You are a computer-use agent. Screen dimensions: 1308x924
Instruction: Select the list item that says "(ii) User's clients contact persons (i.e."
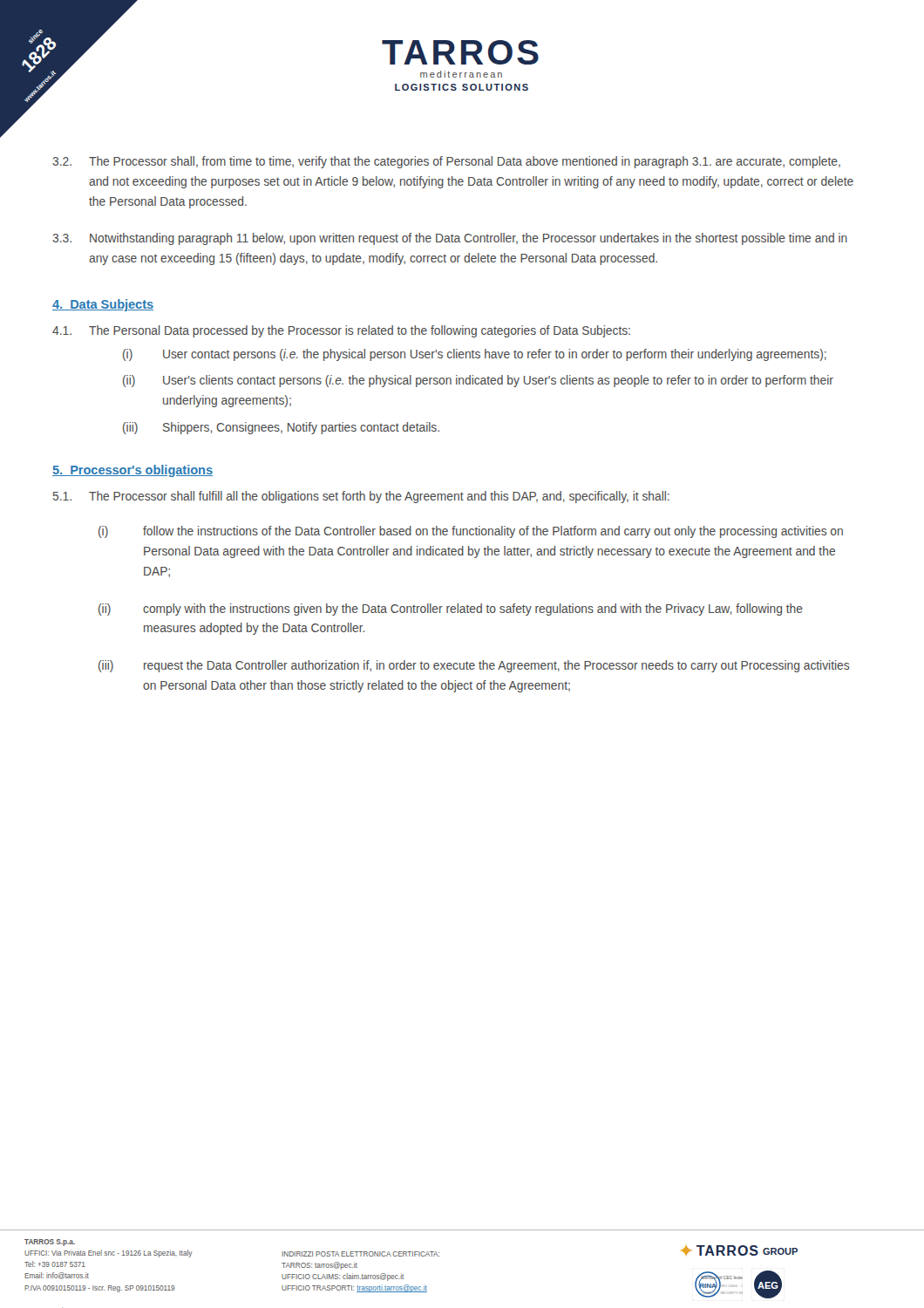pyautogui.click(x=488, y=392)
